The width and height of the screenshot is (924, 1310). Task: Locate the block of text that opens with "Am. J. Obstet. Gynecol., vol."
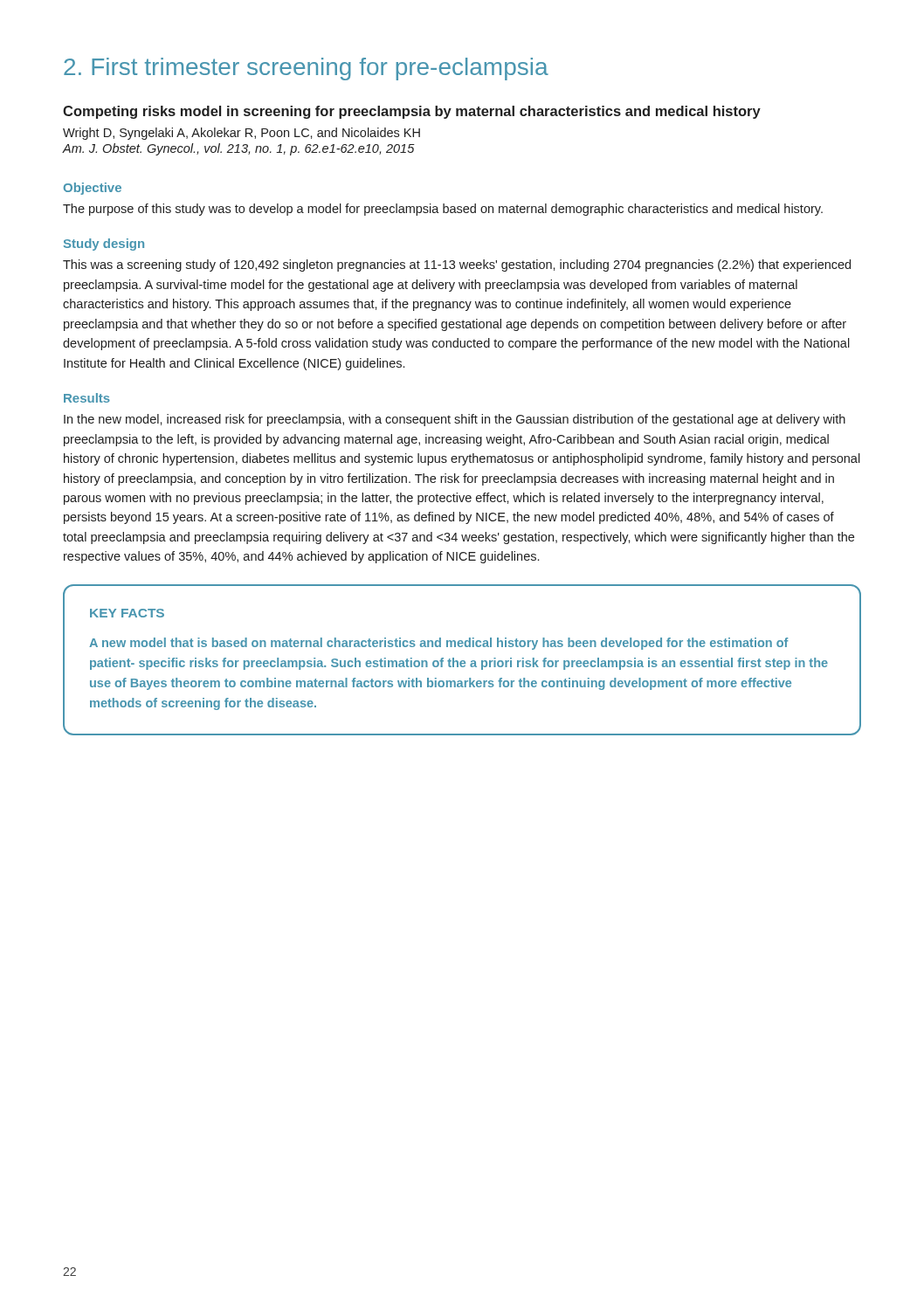[x=239, y=149]
